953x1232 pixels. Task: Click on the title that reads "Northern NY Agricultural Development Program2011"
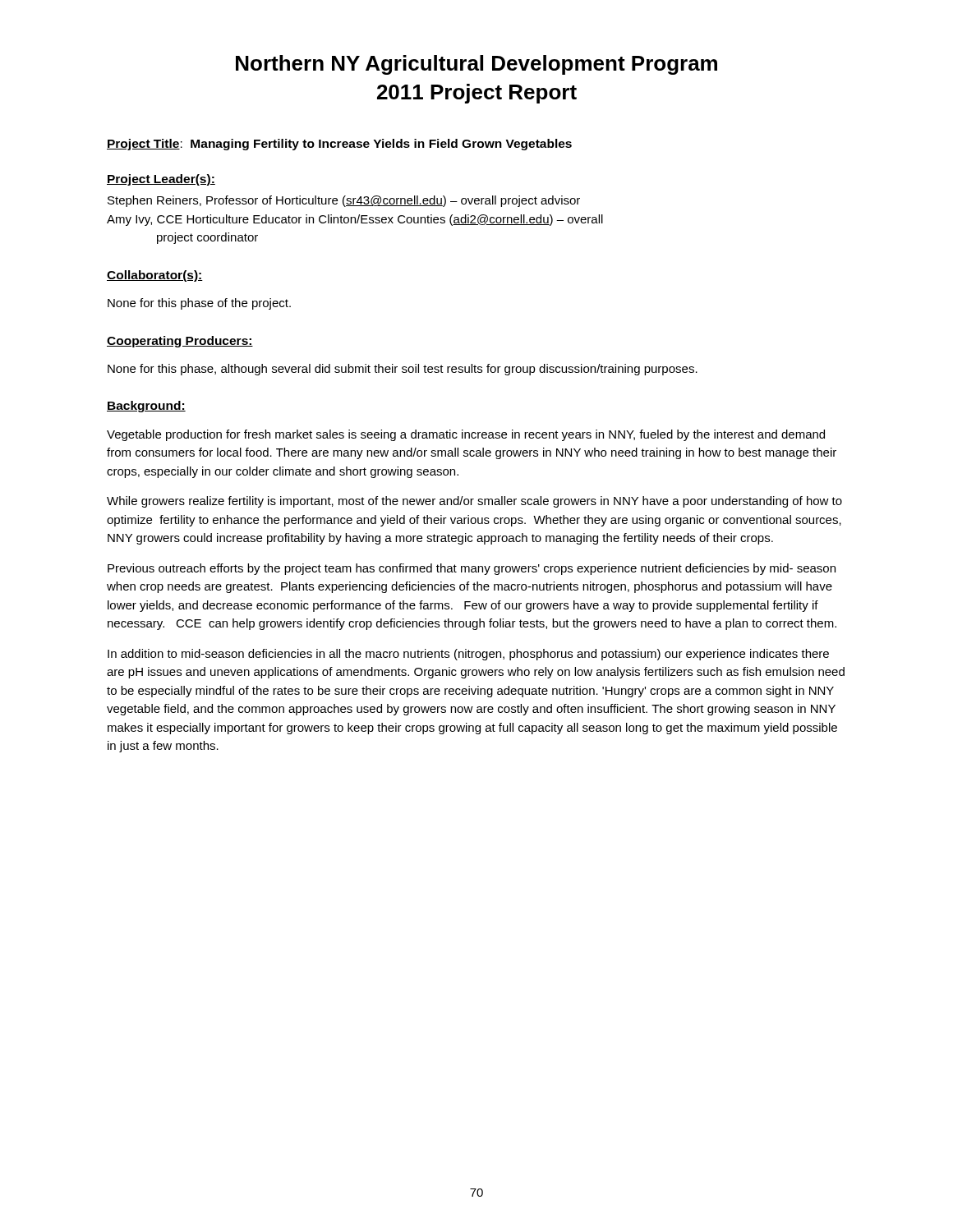click(x=476, y=78)
